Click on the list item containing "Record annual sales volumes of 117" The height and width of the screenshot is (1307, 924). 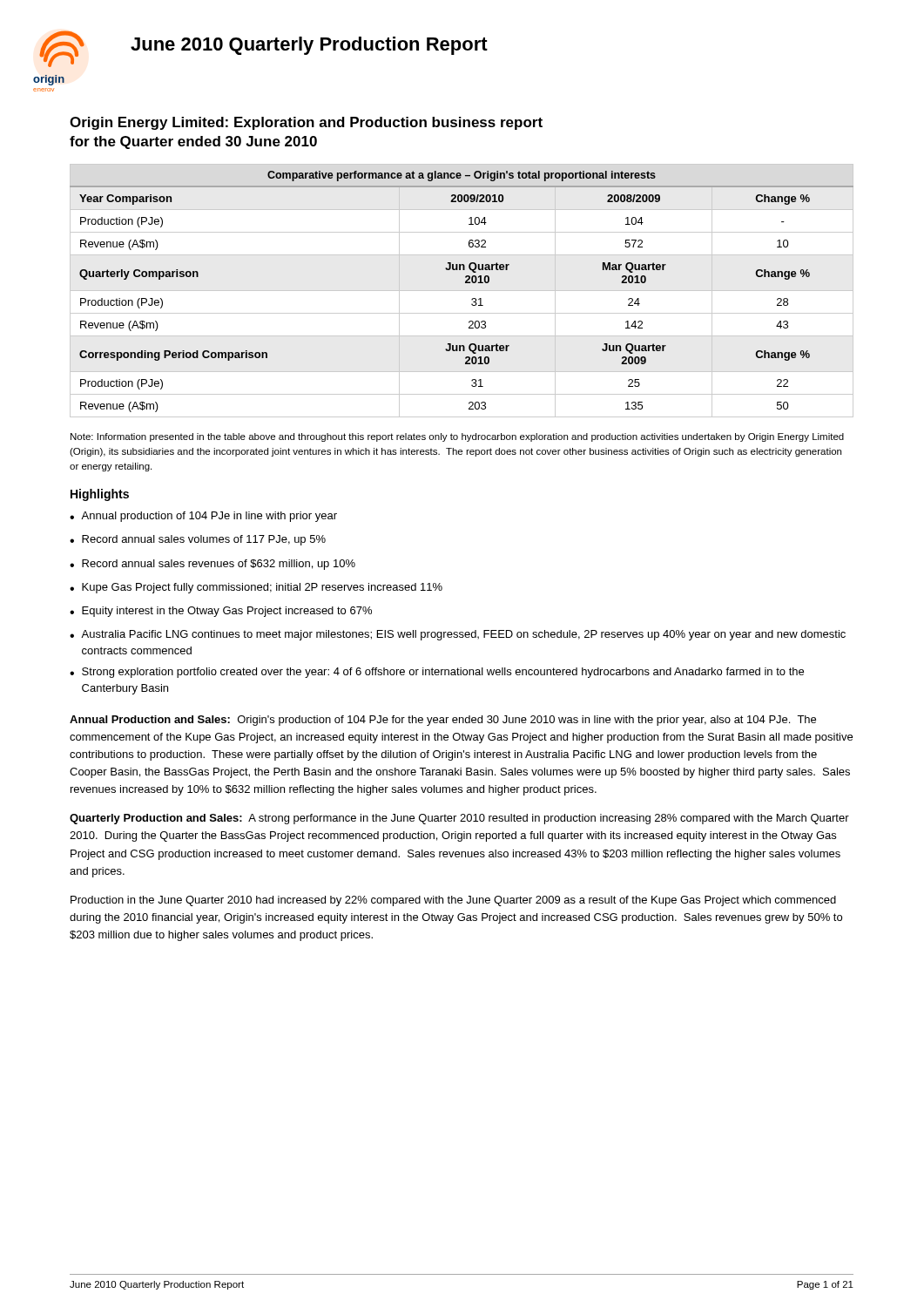coord(204,539)
